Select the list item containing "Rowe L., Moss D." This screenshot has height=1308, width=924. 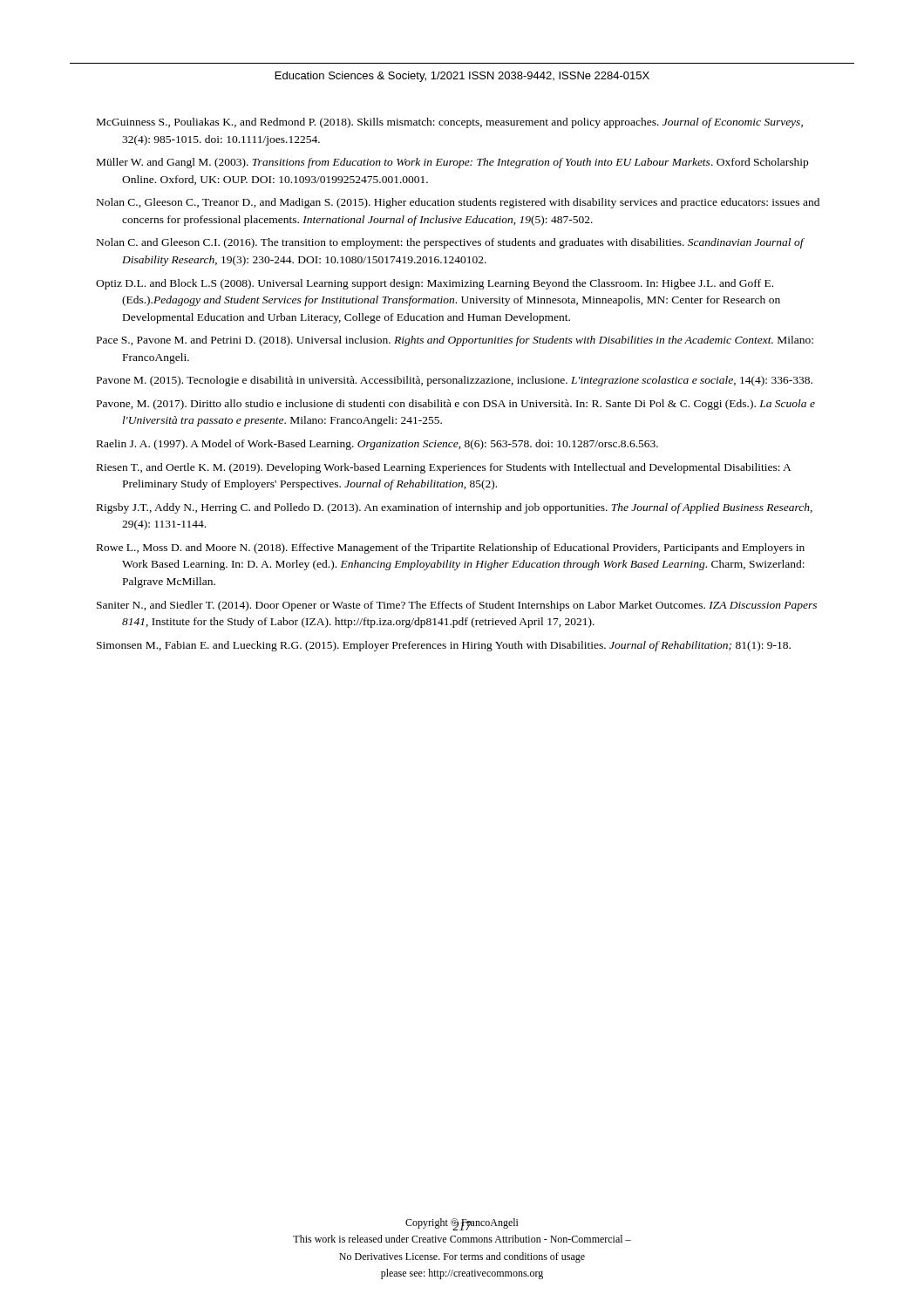click(x=450, y=564)
